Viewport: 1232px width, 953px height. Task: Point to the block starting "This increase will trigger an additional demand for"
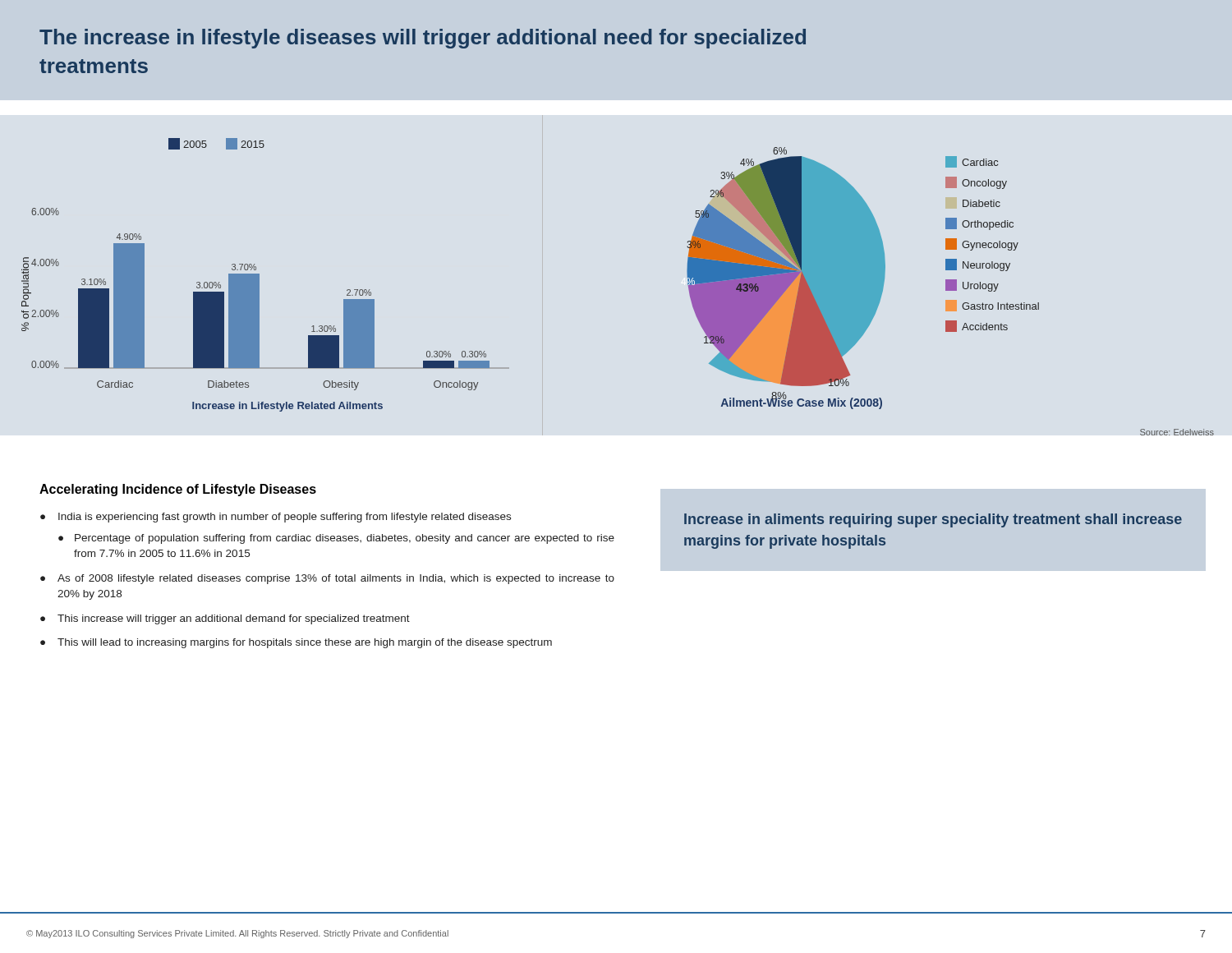point(233,618)
